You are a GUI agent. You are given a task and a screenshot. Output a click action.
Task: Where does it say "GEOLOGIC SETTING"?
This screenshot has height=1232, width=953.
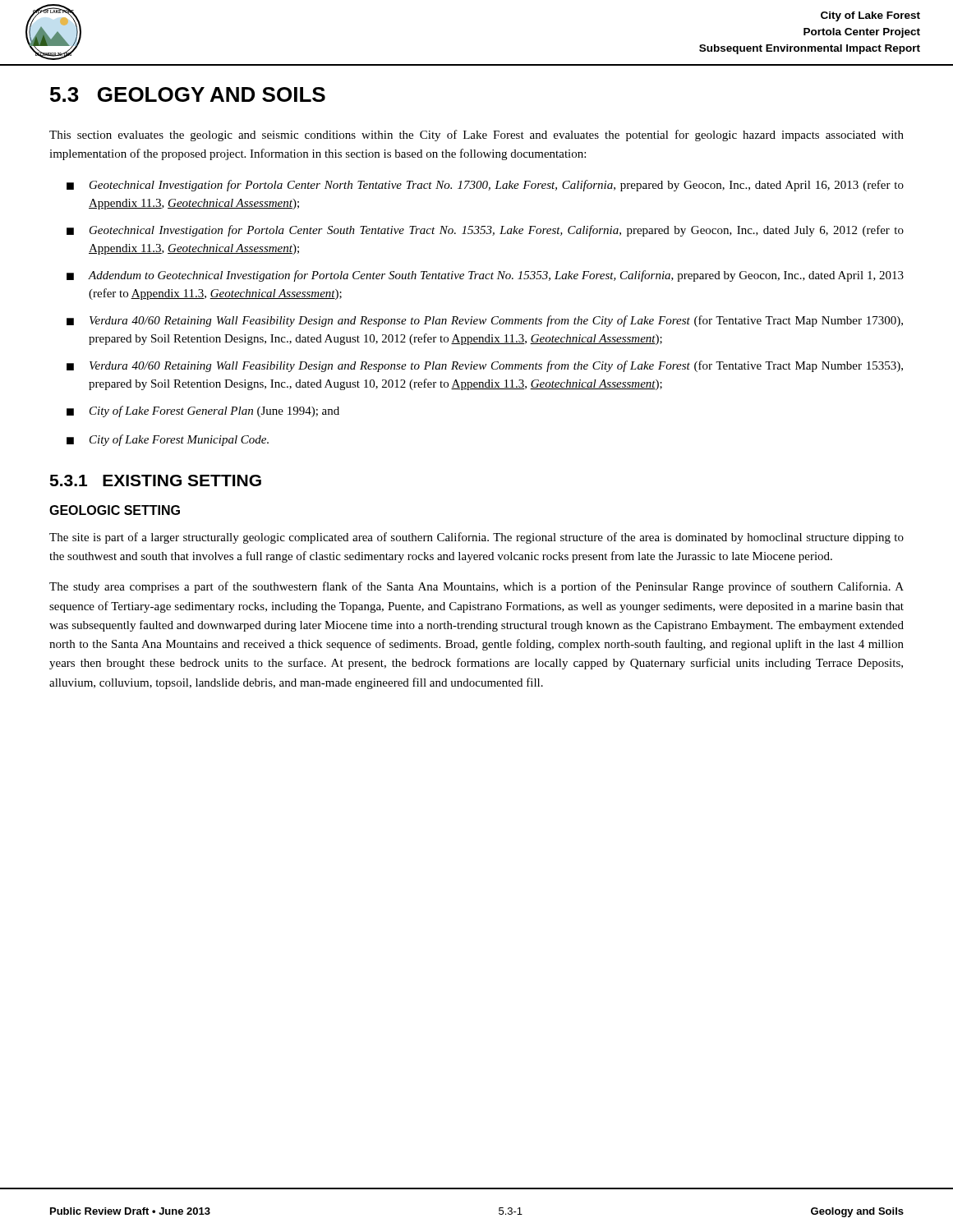coord(115,510)
